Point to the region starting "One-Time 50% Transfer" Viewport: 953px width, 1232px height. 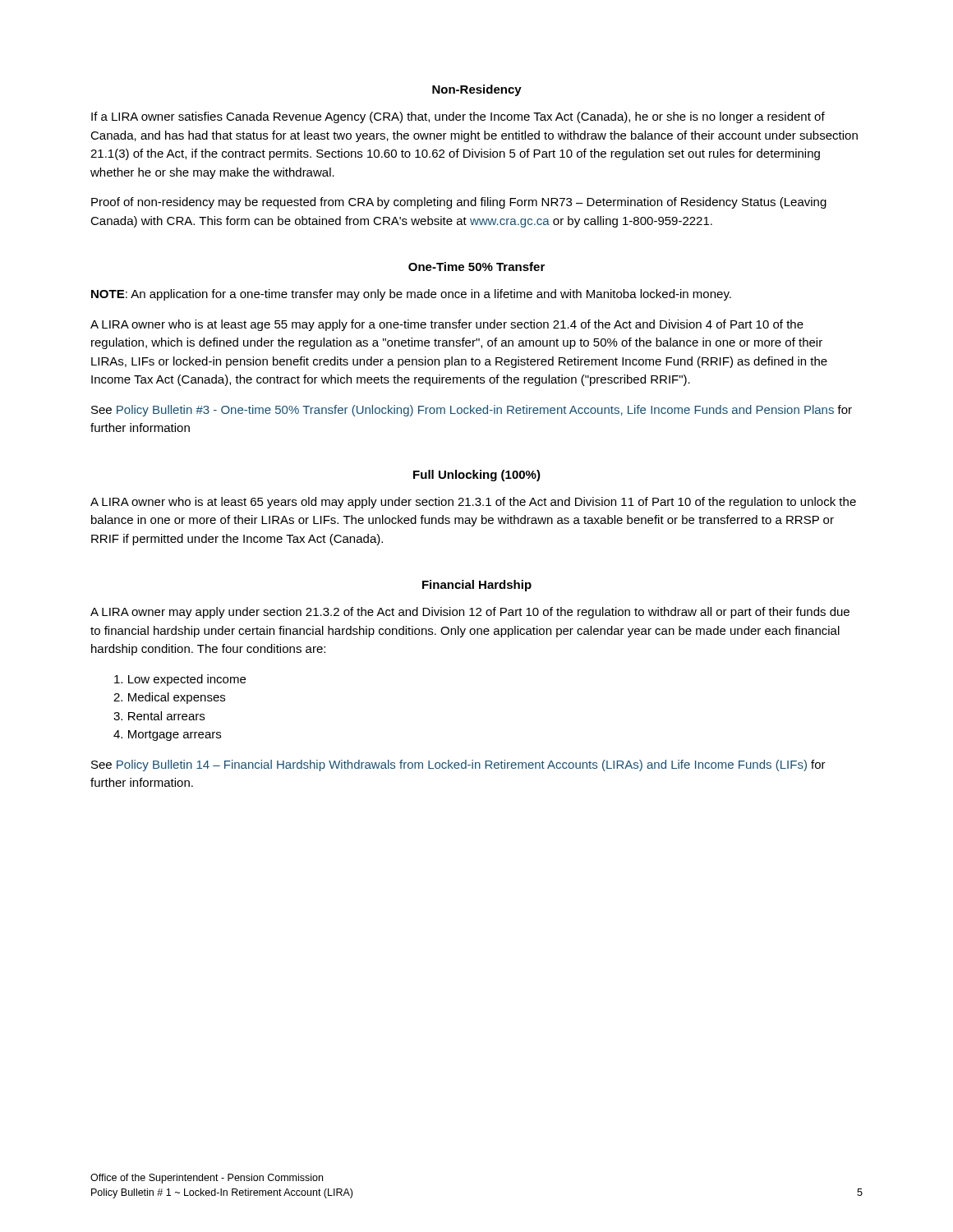coord(476,267)
